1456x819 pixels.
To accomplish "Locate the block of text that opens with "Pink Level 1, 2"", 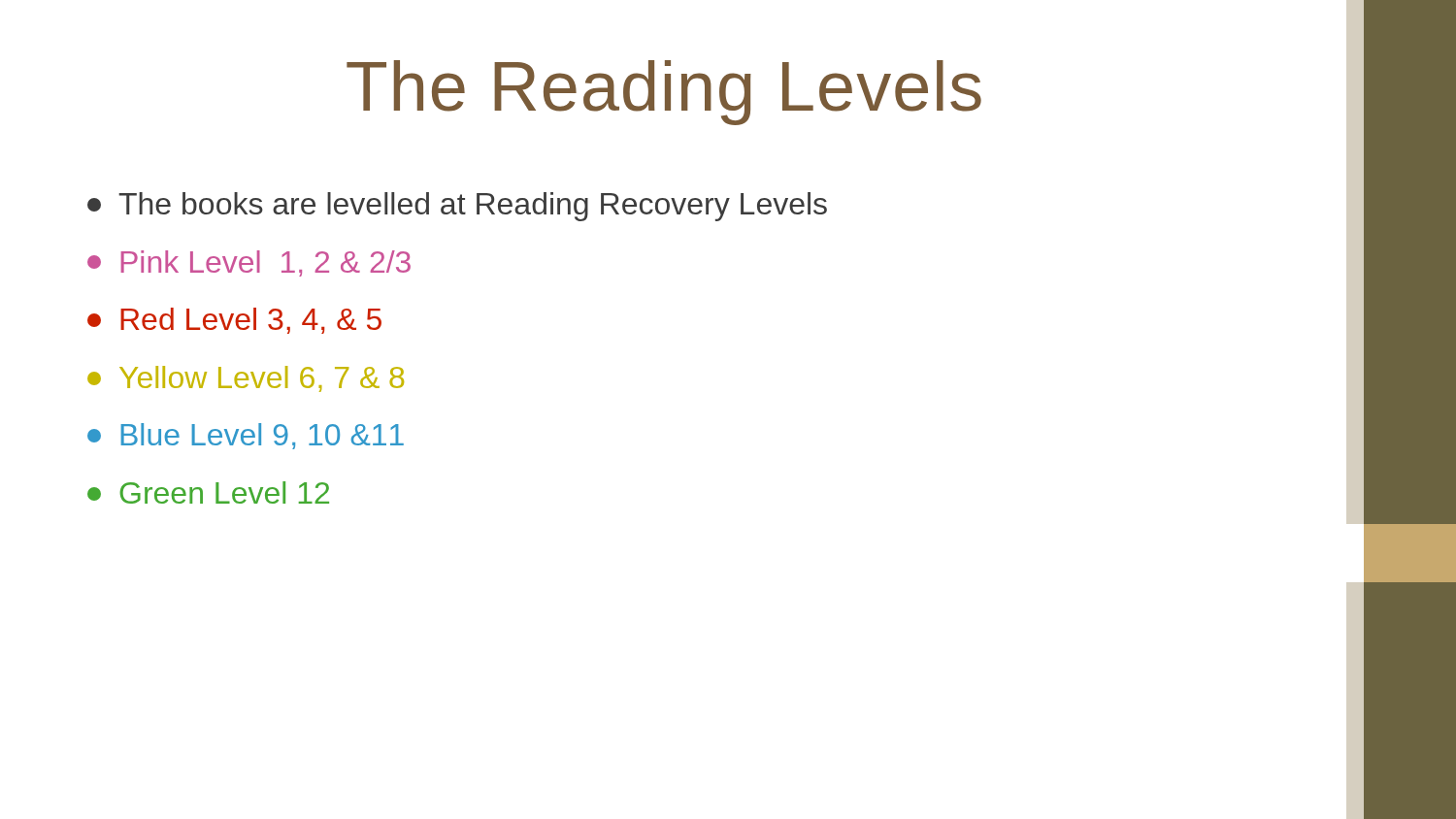I will tap(250, 262).
